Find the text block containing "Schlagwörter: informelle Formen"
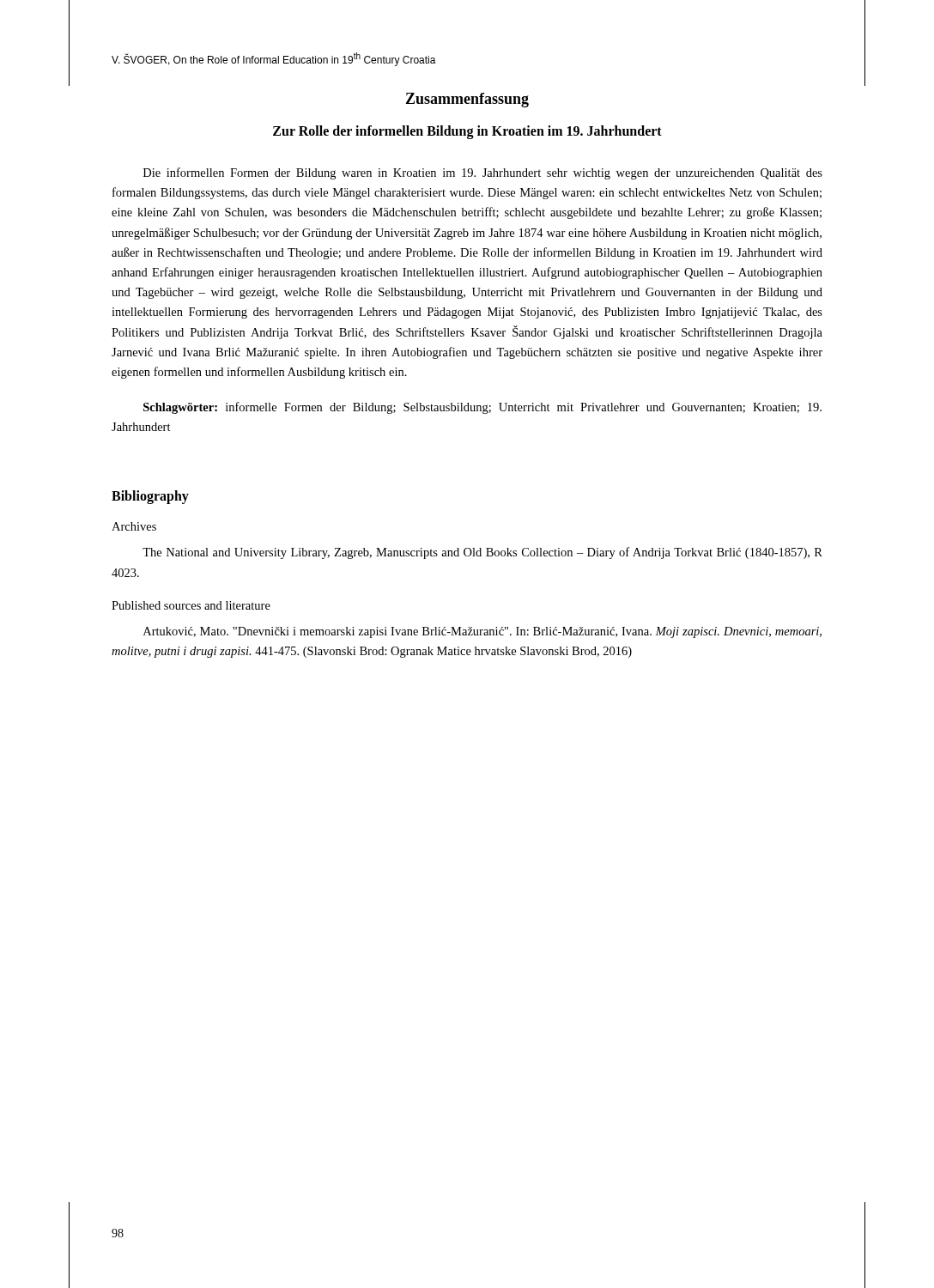Image resolution: width=934 pixels, height=1288 pixels. click(467, 417)
